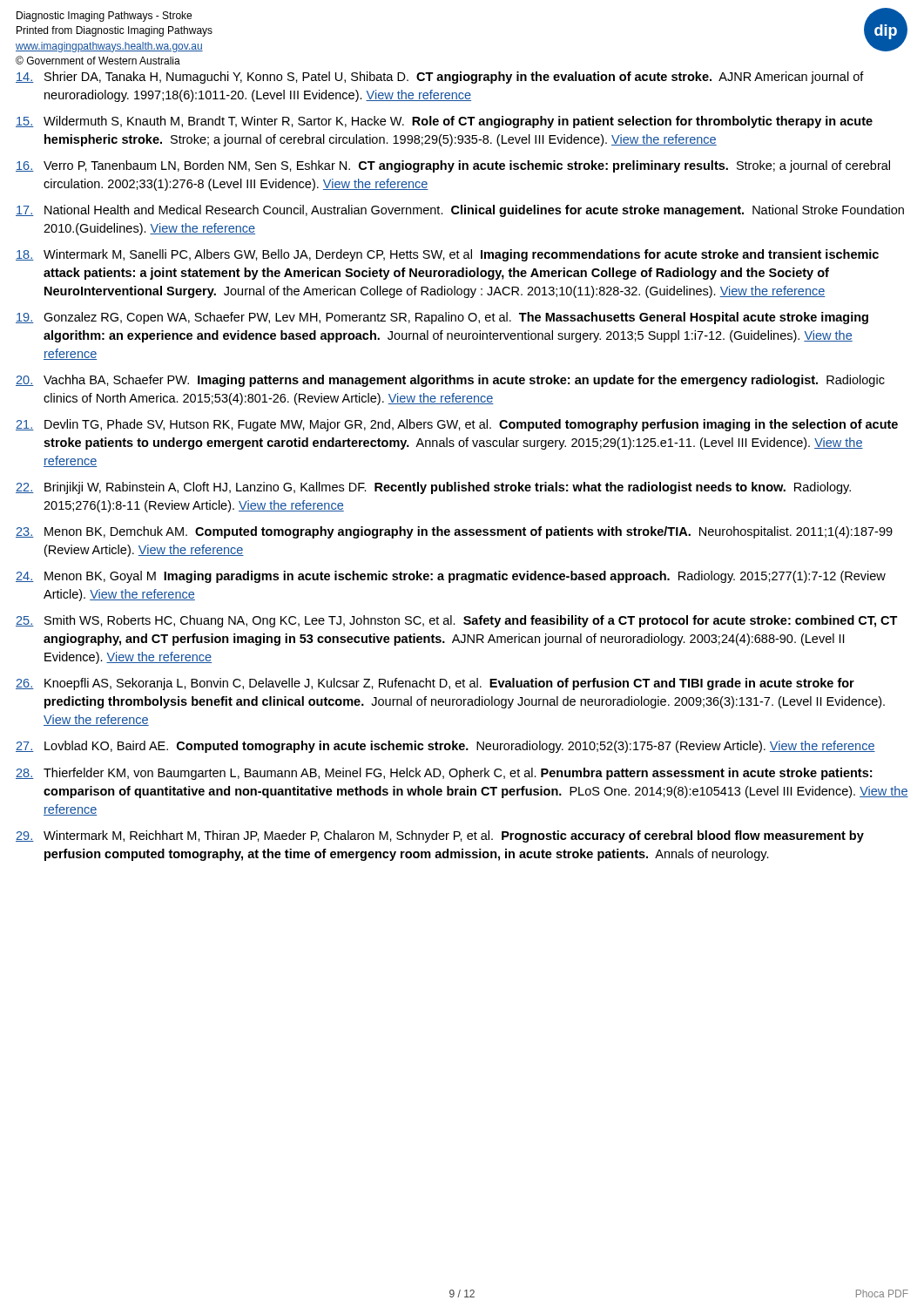Point to the element starting "28. Thierfelder KM, von Baumgarten L, Baumann"
Image resolution: width=924 pixels, height=1307 pixels.
(x=462, y=791)
